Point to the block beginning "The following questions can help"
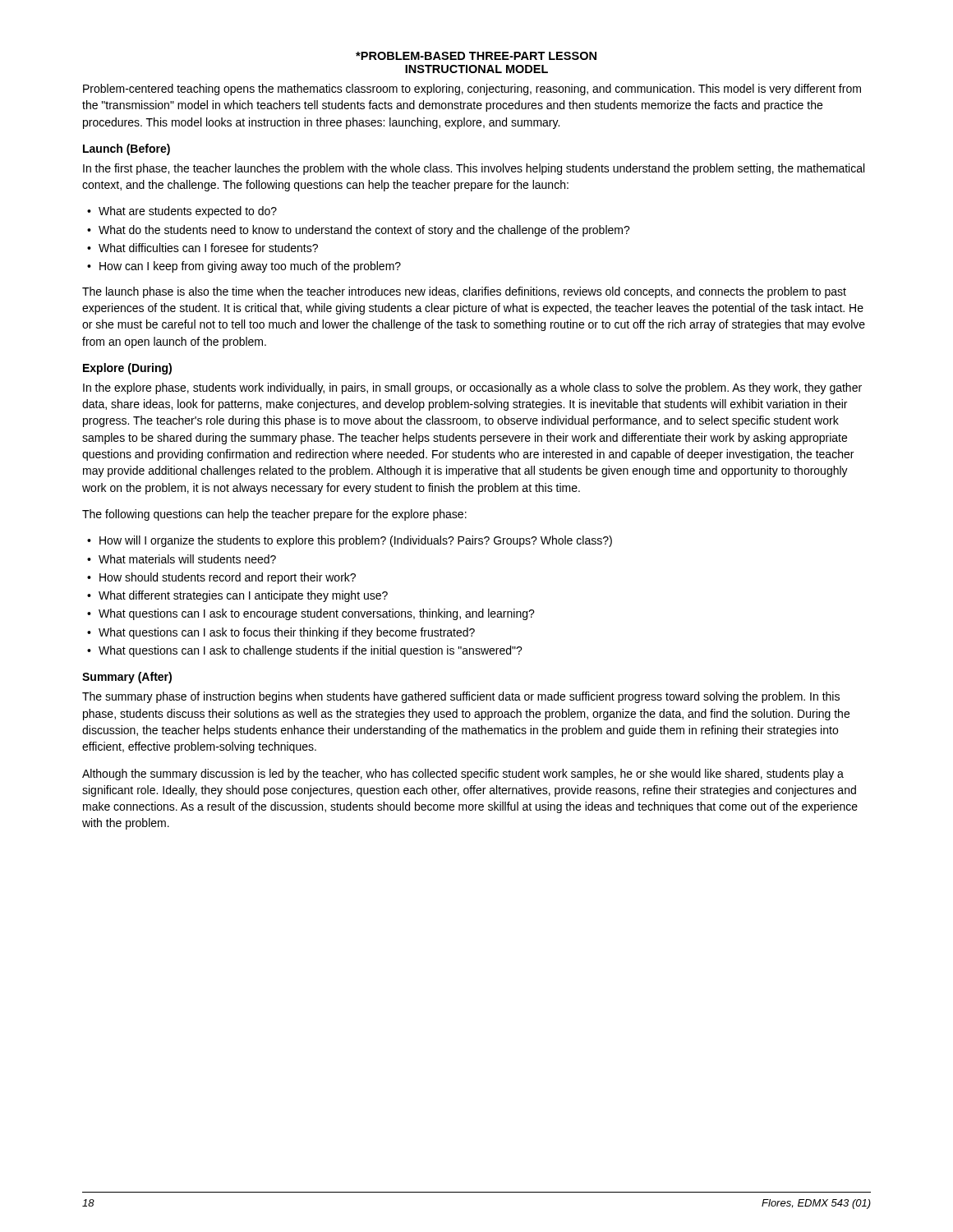 coord(476,514)
